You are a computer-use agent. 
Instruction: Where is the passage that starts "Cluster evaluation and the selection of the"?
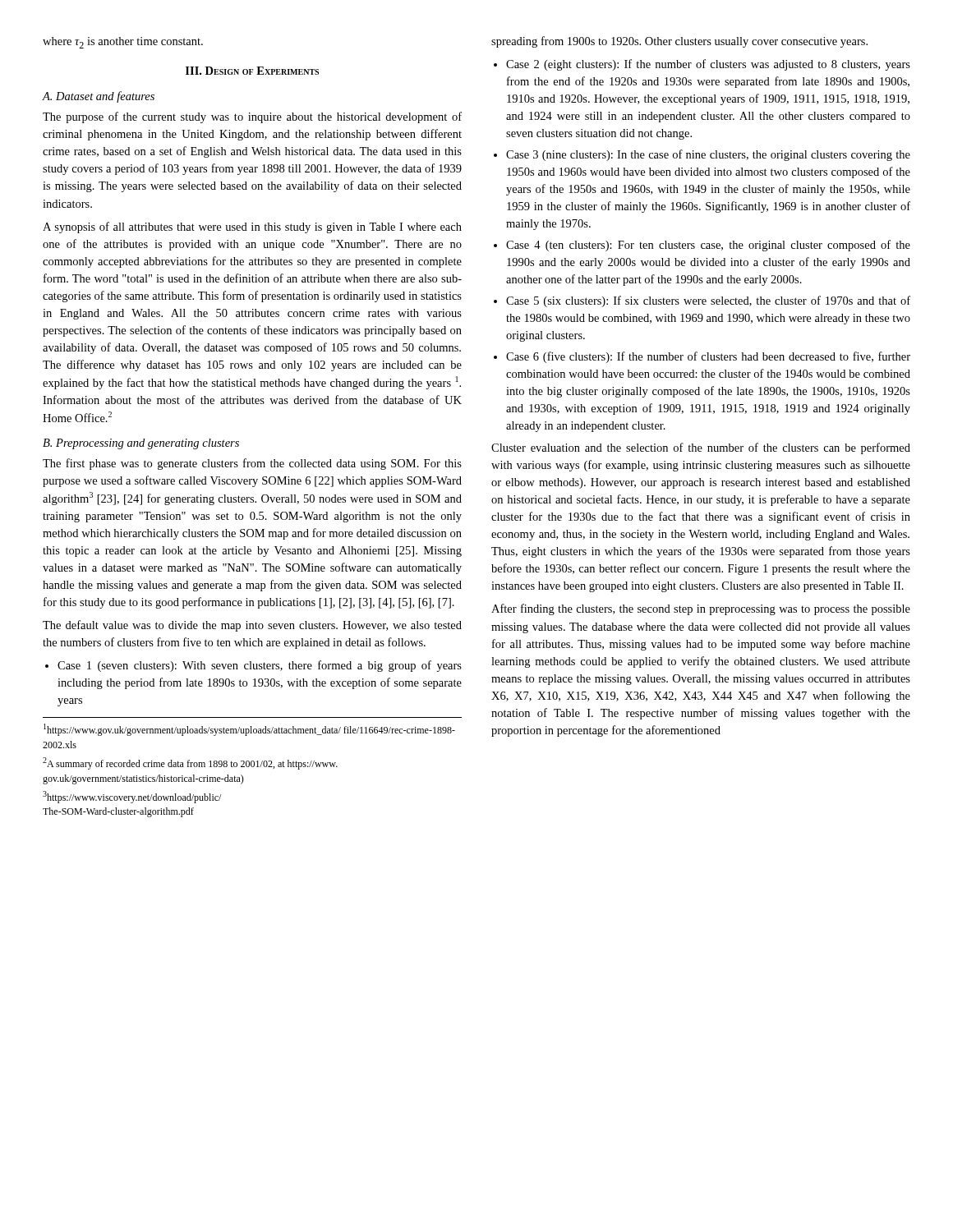[x=701, y=589]
